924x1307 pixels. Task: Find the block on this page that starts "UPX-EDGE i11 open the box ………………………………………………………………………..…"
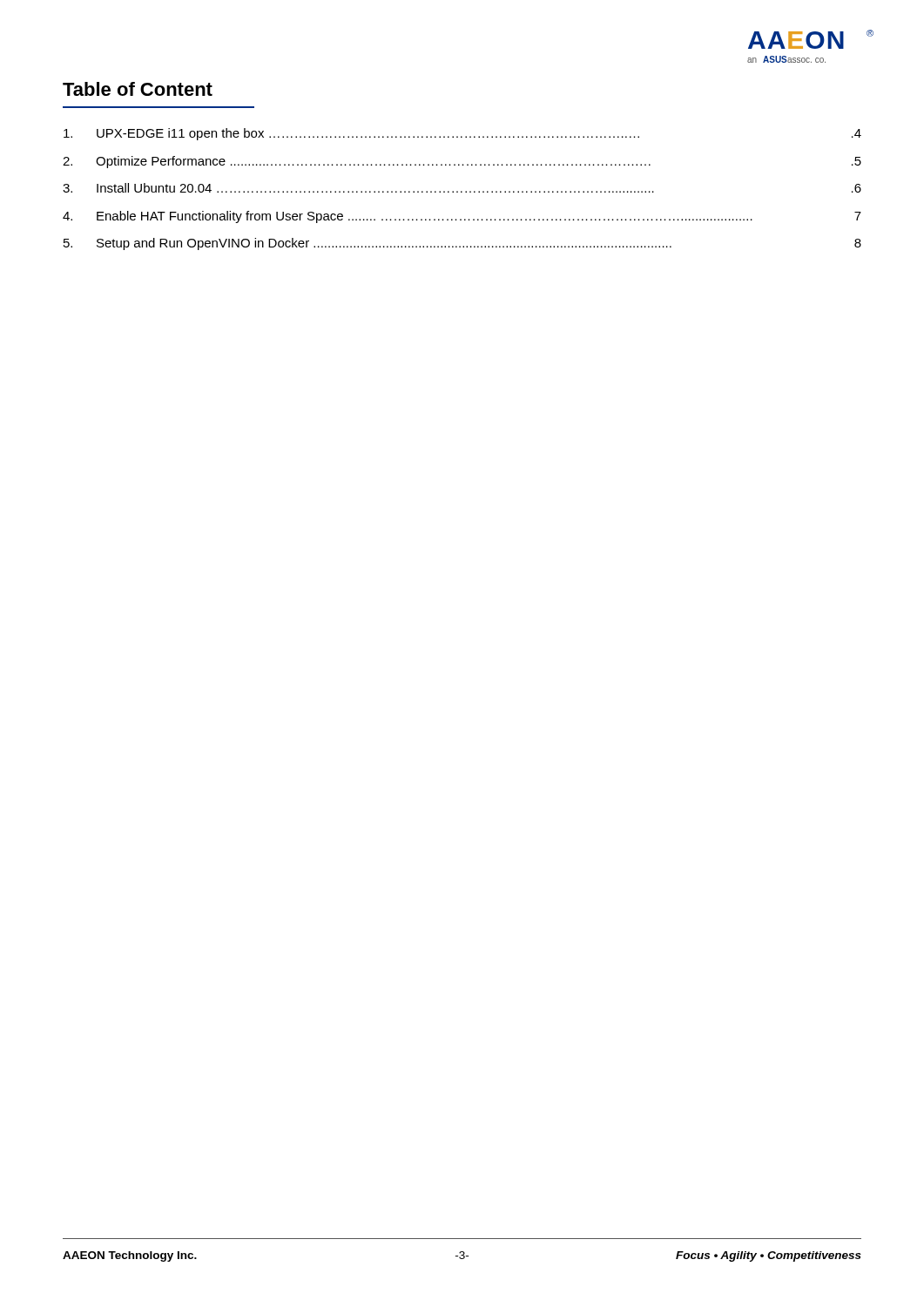pos(462,133)
